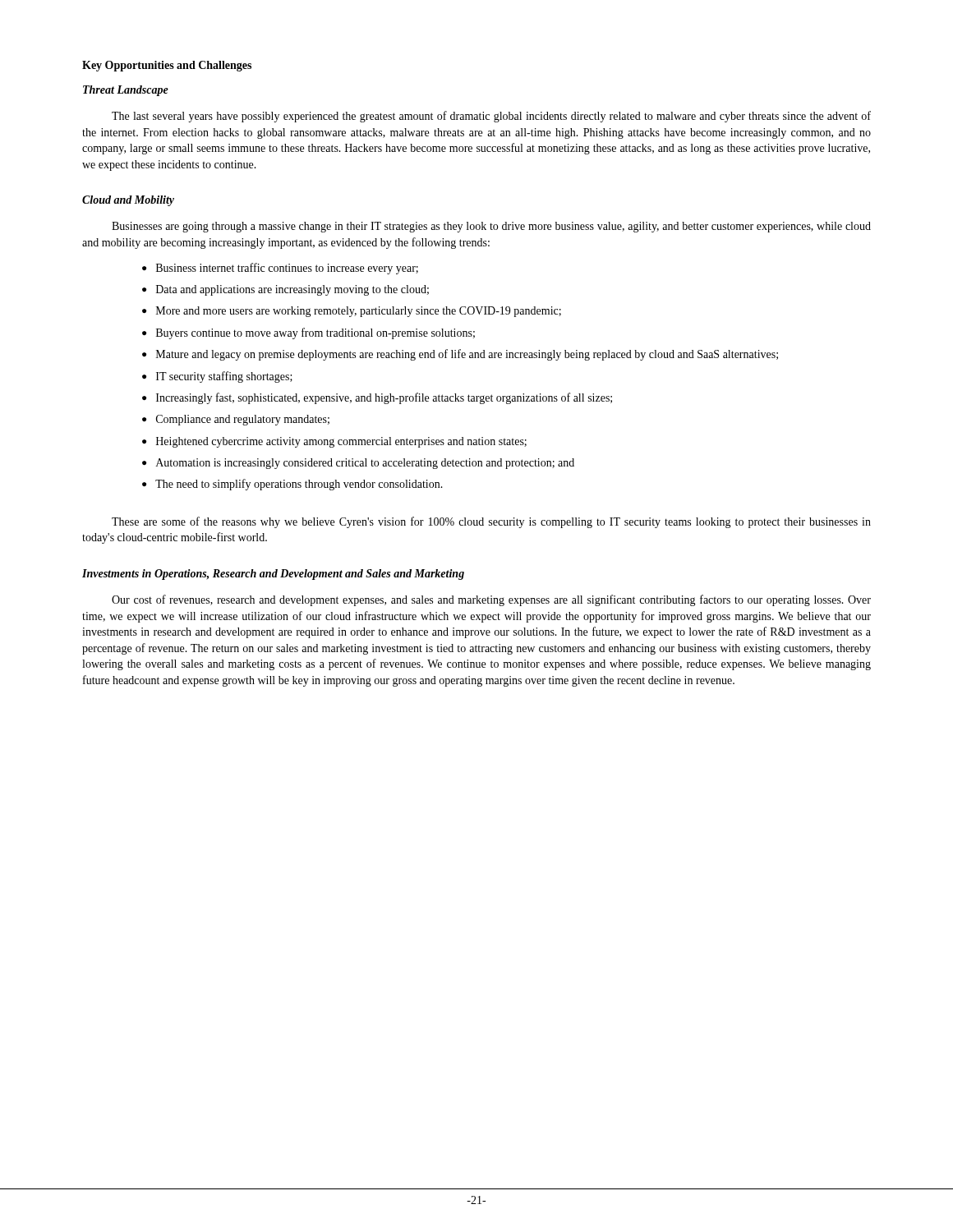Point to "Compliance and regulatory mandates;"
This screenshot has width=953, height=1232.
236,420
